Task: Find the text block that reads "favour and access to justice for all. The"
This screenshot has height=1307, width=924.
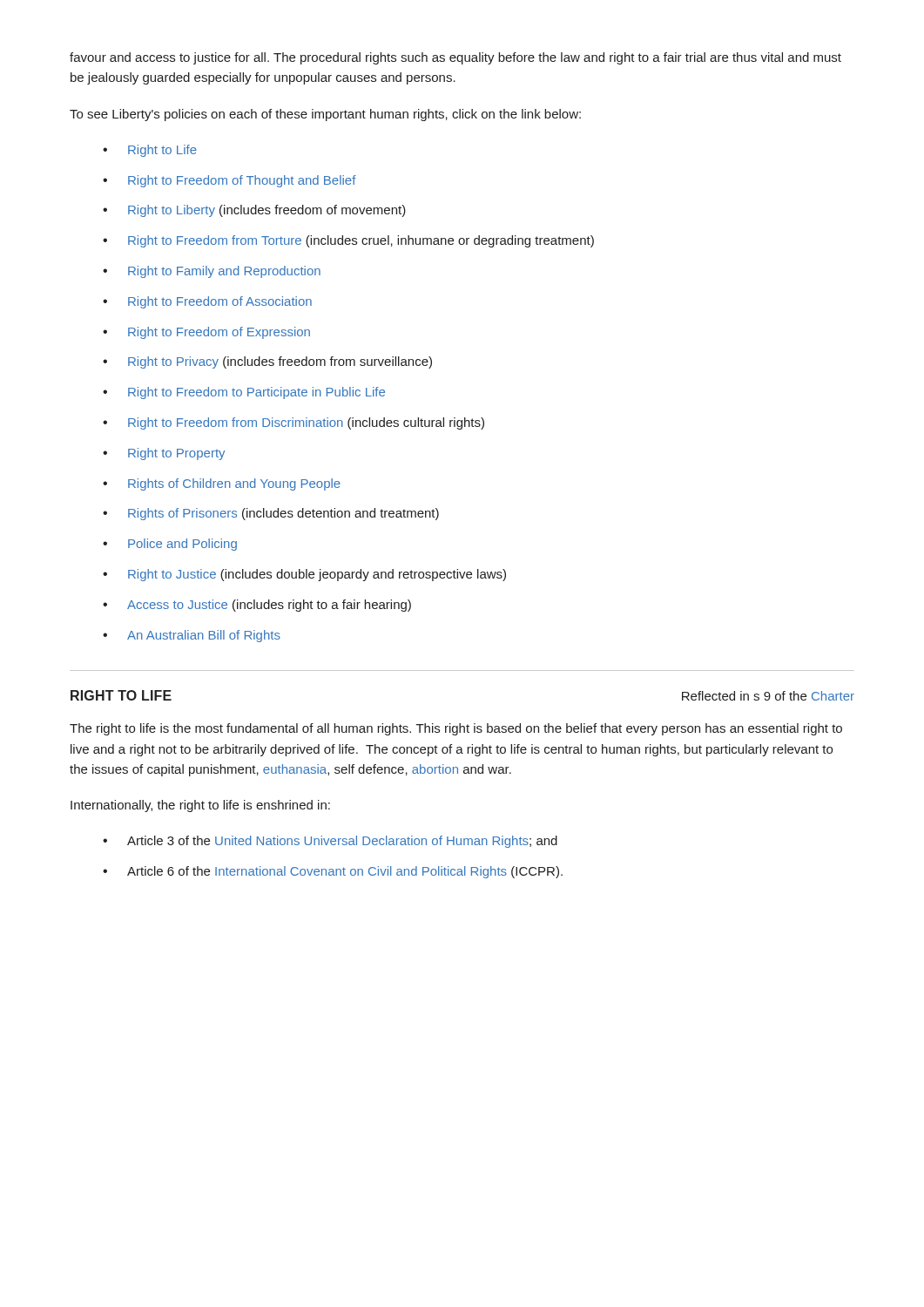Action: click(x=455, y=67)
